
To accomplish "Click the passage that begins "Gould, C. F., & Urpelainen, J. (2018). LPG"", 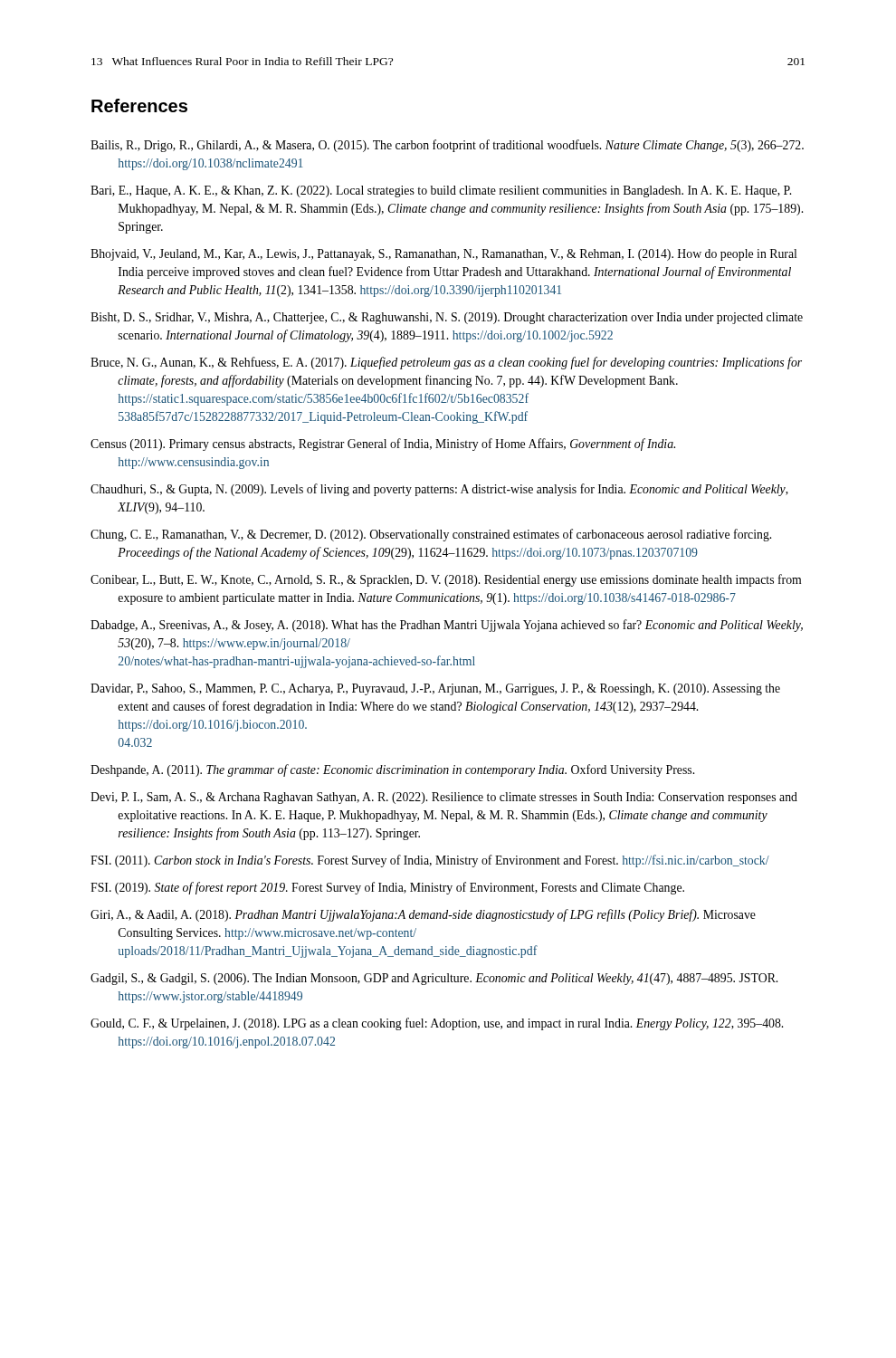I will pos(437,1033).
